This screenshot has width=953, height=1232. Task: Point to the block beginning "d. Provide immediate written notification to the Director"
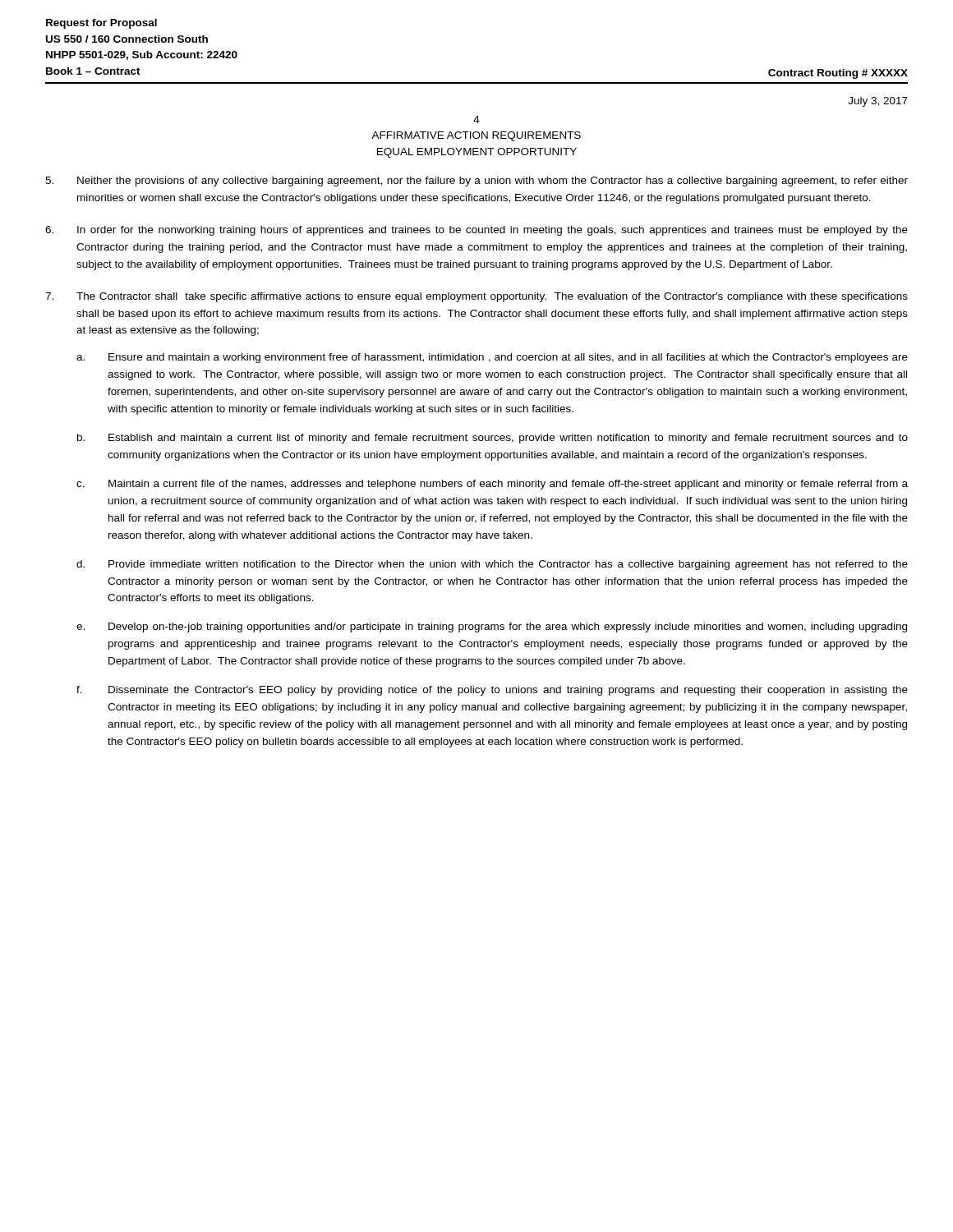[492, 582]
